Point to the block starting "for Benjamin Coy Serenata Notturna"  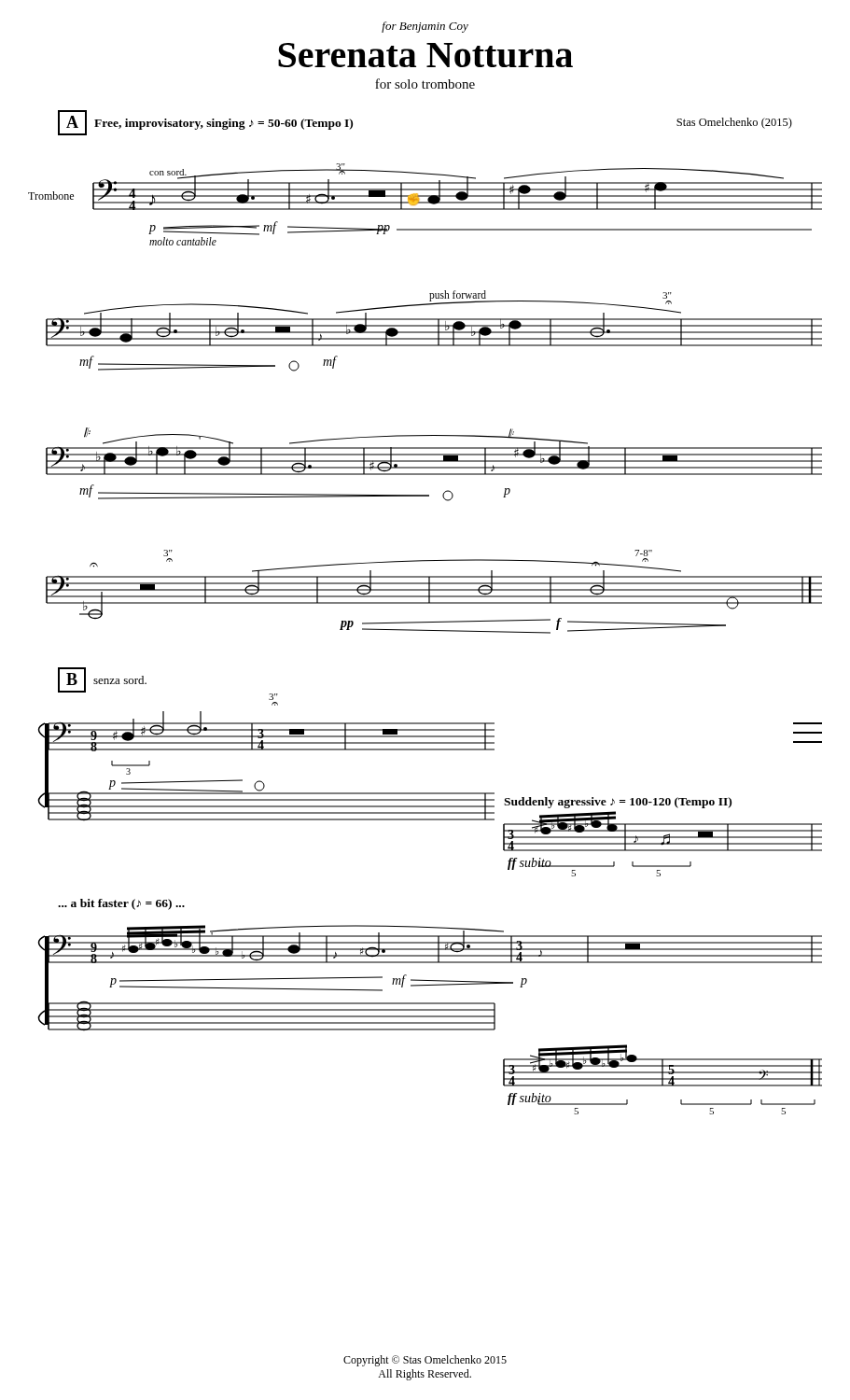425,56
